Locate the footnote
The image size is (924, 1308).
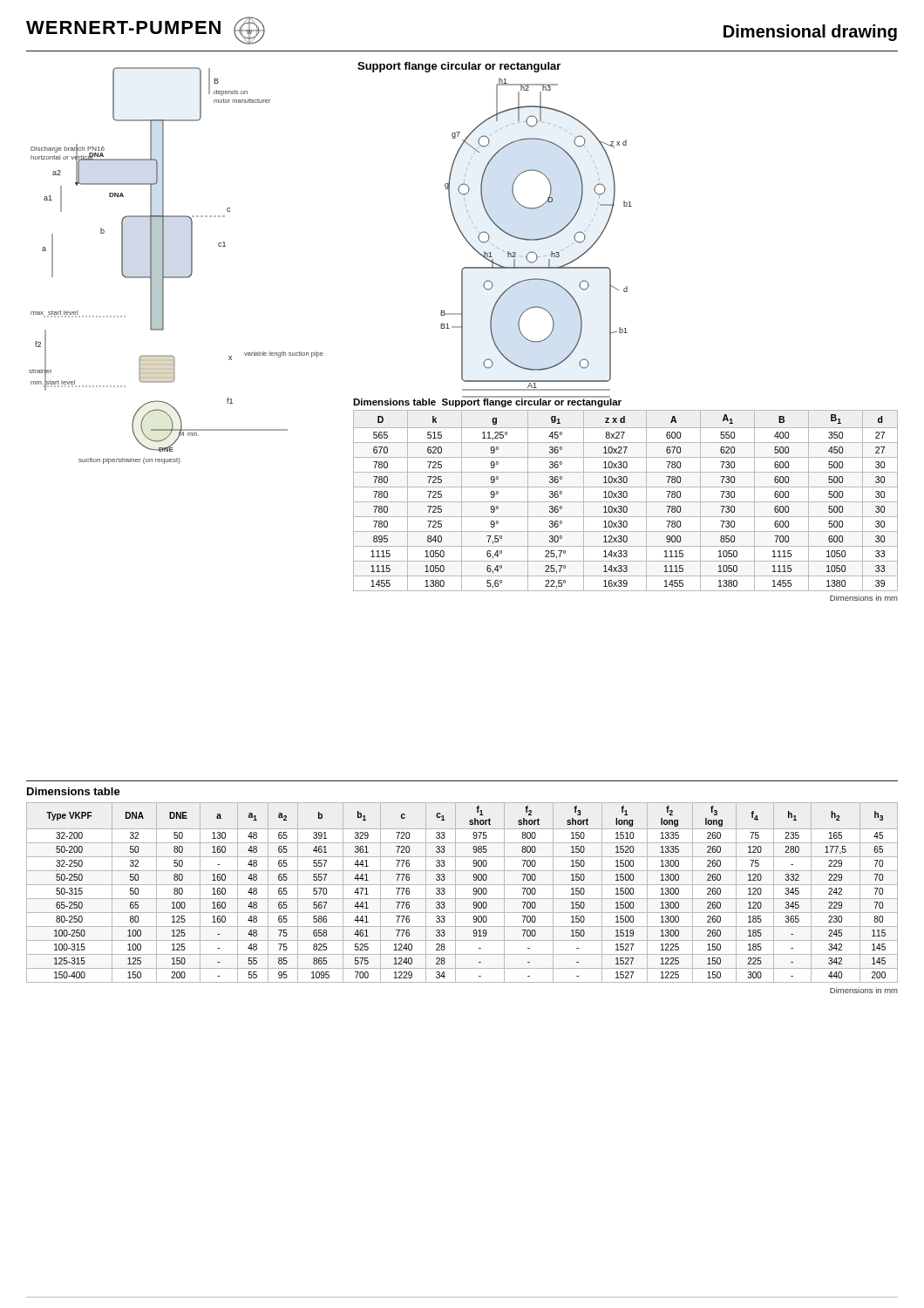pos(864,990)
